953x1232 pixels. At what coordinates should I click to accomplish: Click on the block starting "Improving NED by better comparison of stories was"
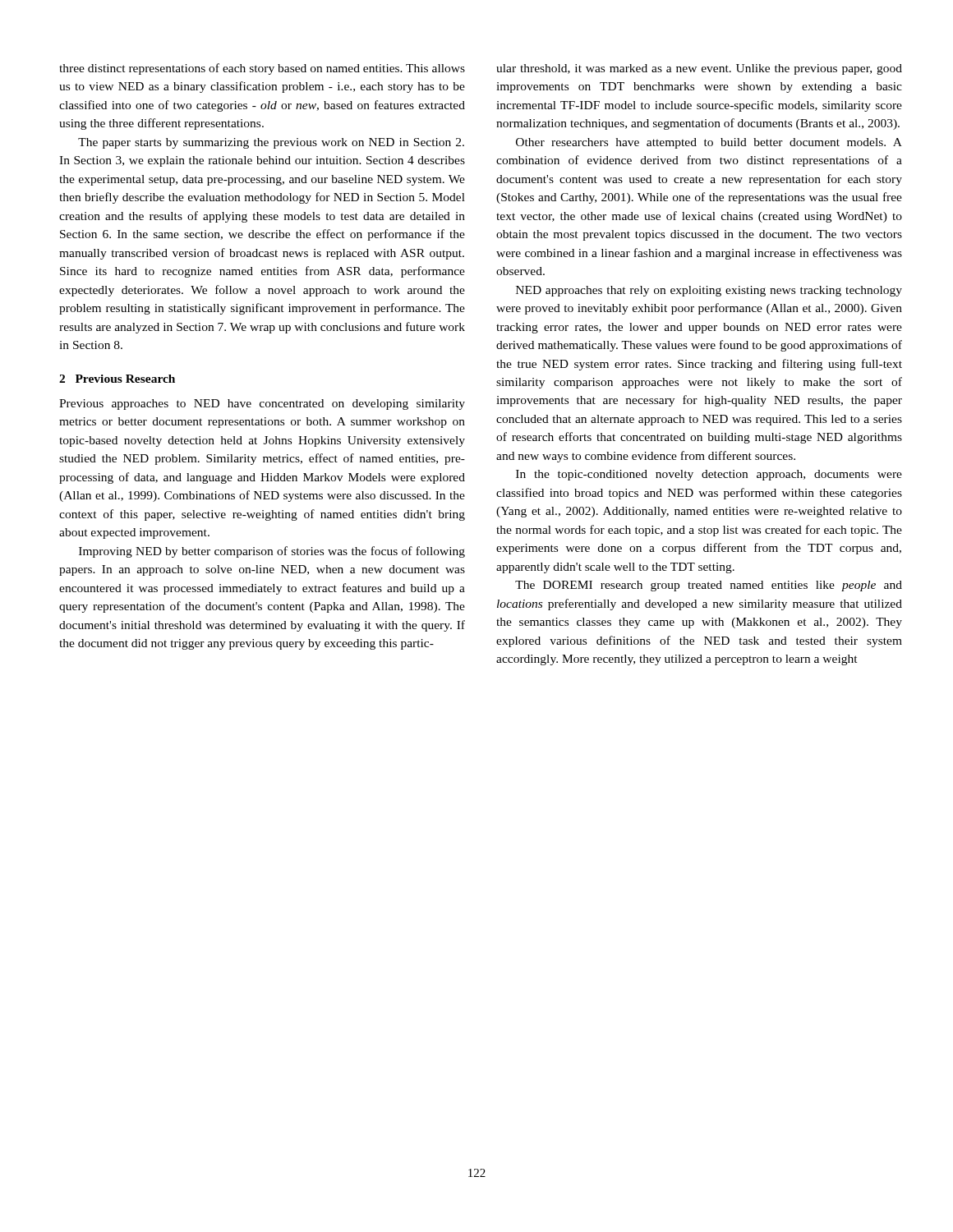pyautogui.click(x=262, y=597)
